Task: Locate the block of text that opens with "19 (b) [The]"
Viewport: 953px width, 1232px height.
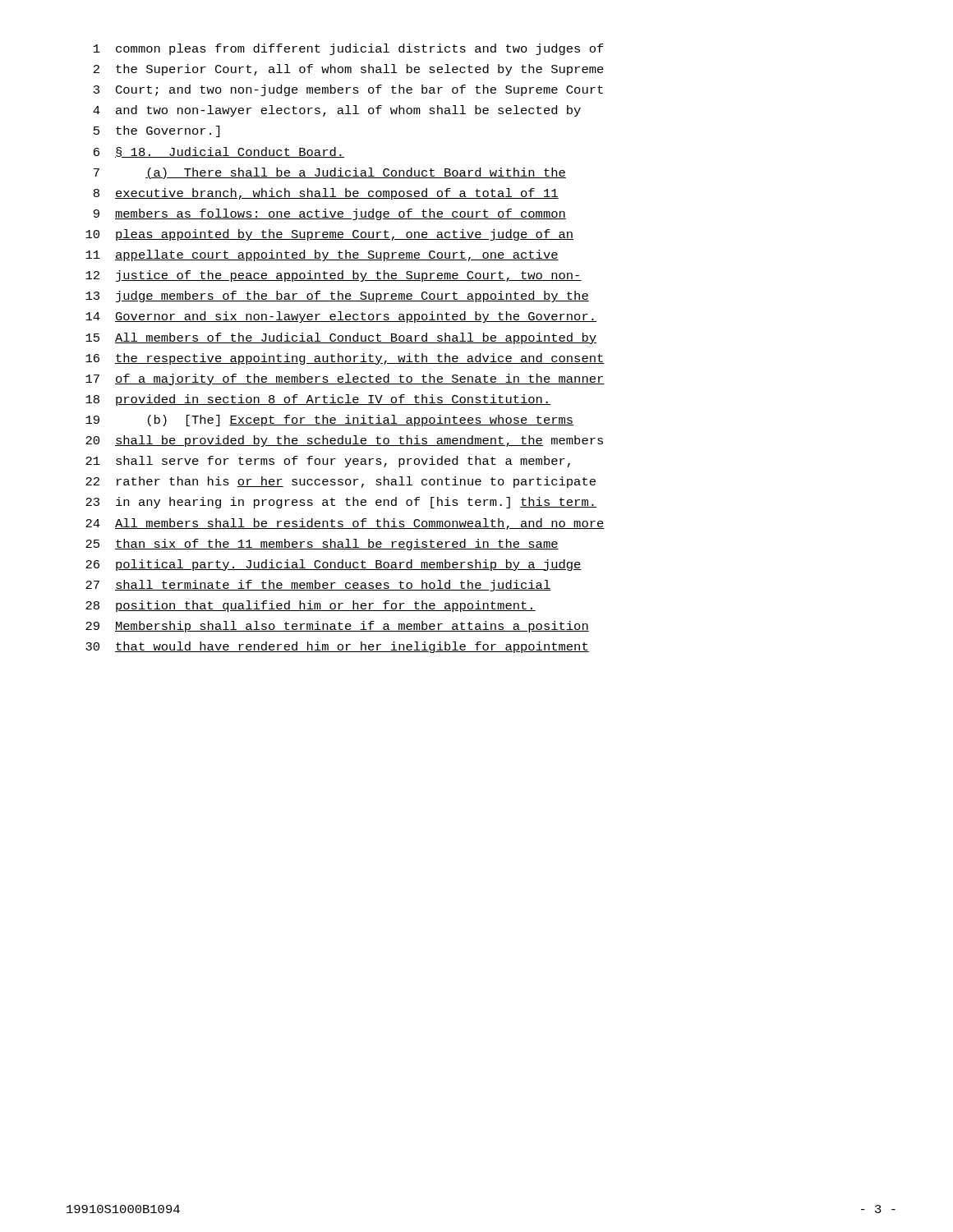Action: point(481,421)
